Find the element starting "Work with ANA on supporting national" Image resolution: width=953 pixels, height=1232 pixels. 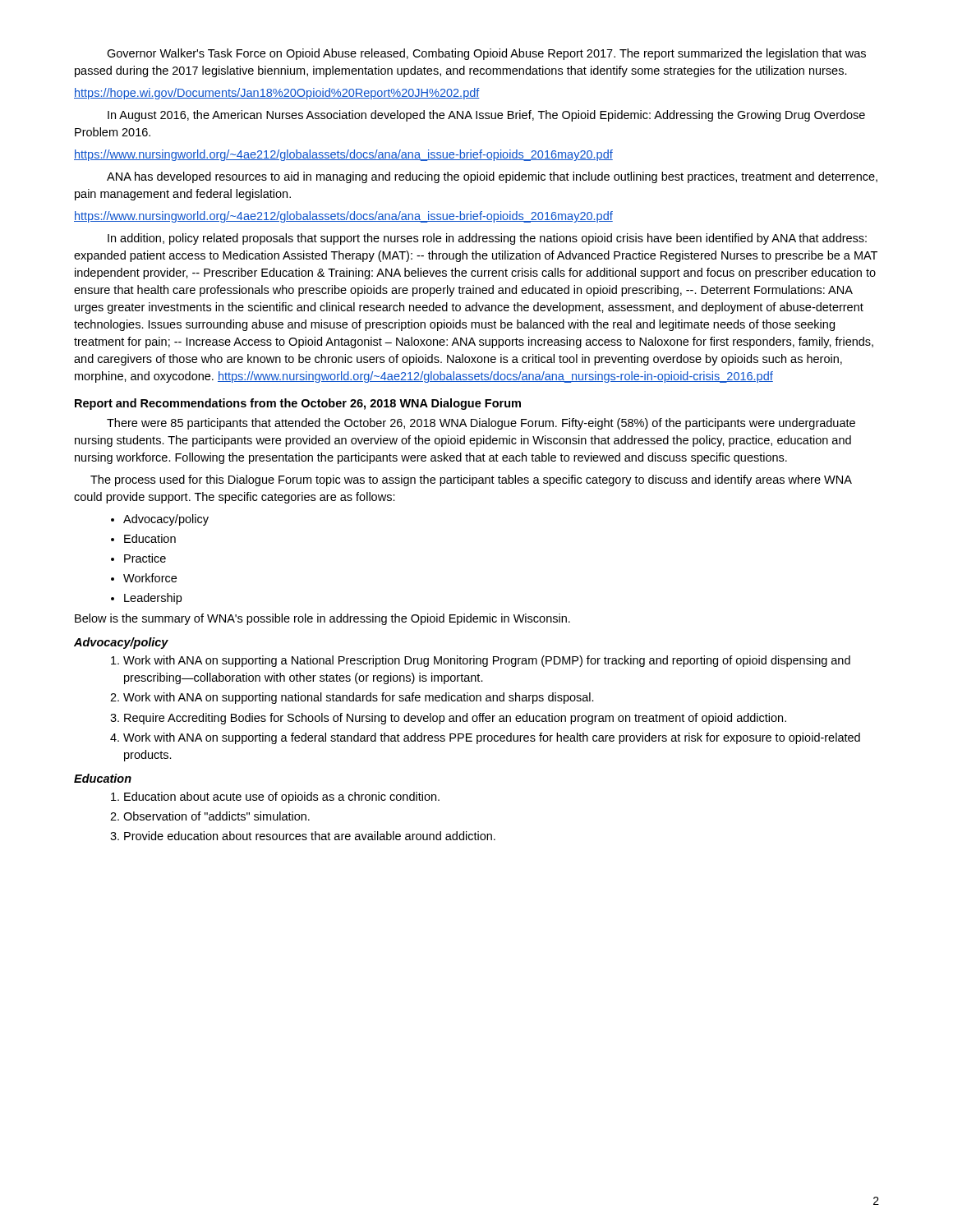pyautogui.click(x=359, y=698)
